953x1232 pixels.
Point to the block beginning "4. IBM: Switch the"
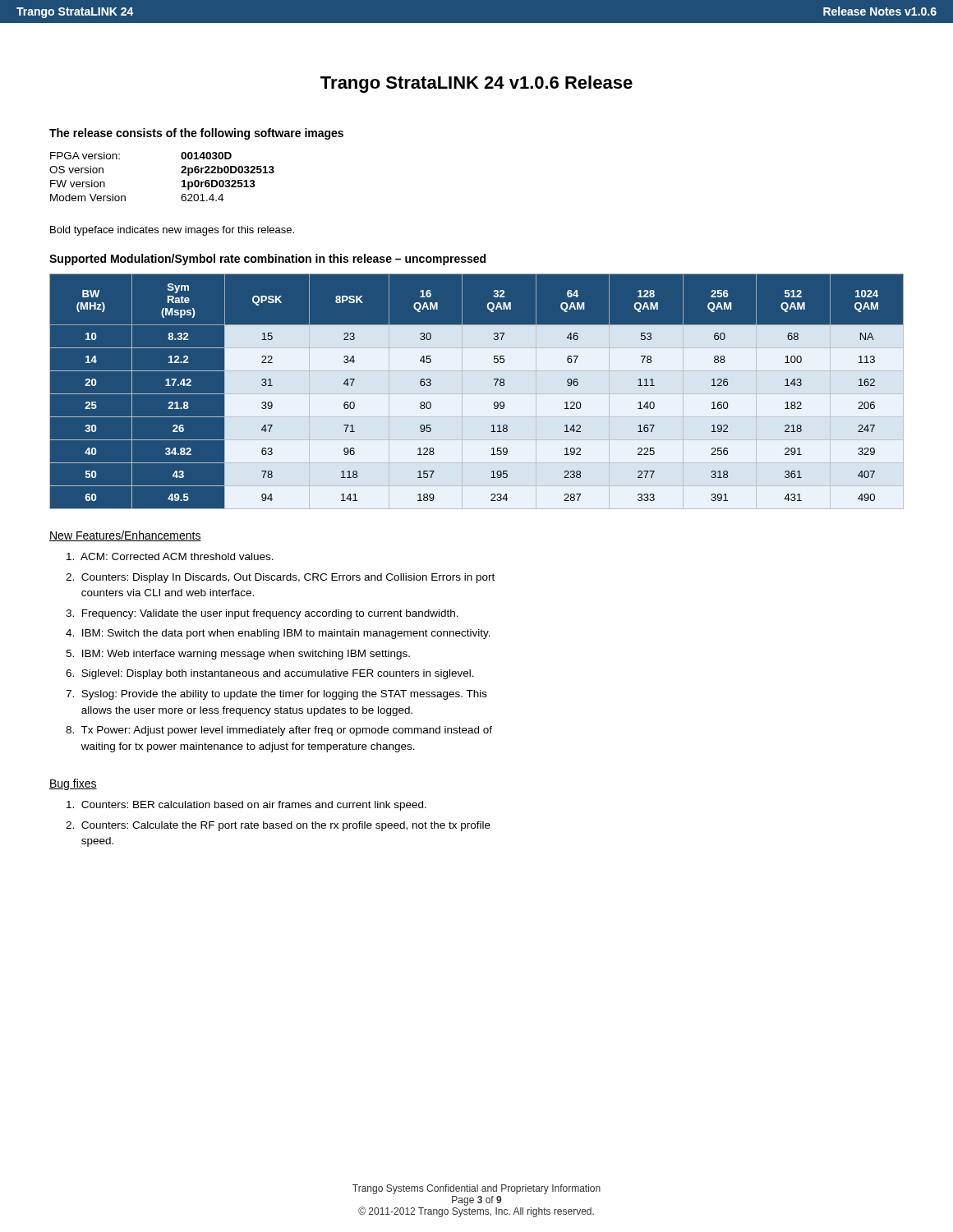pos(278,633)
